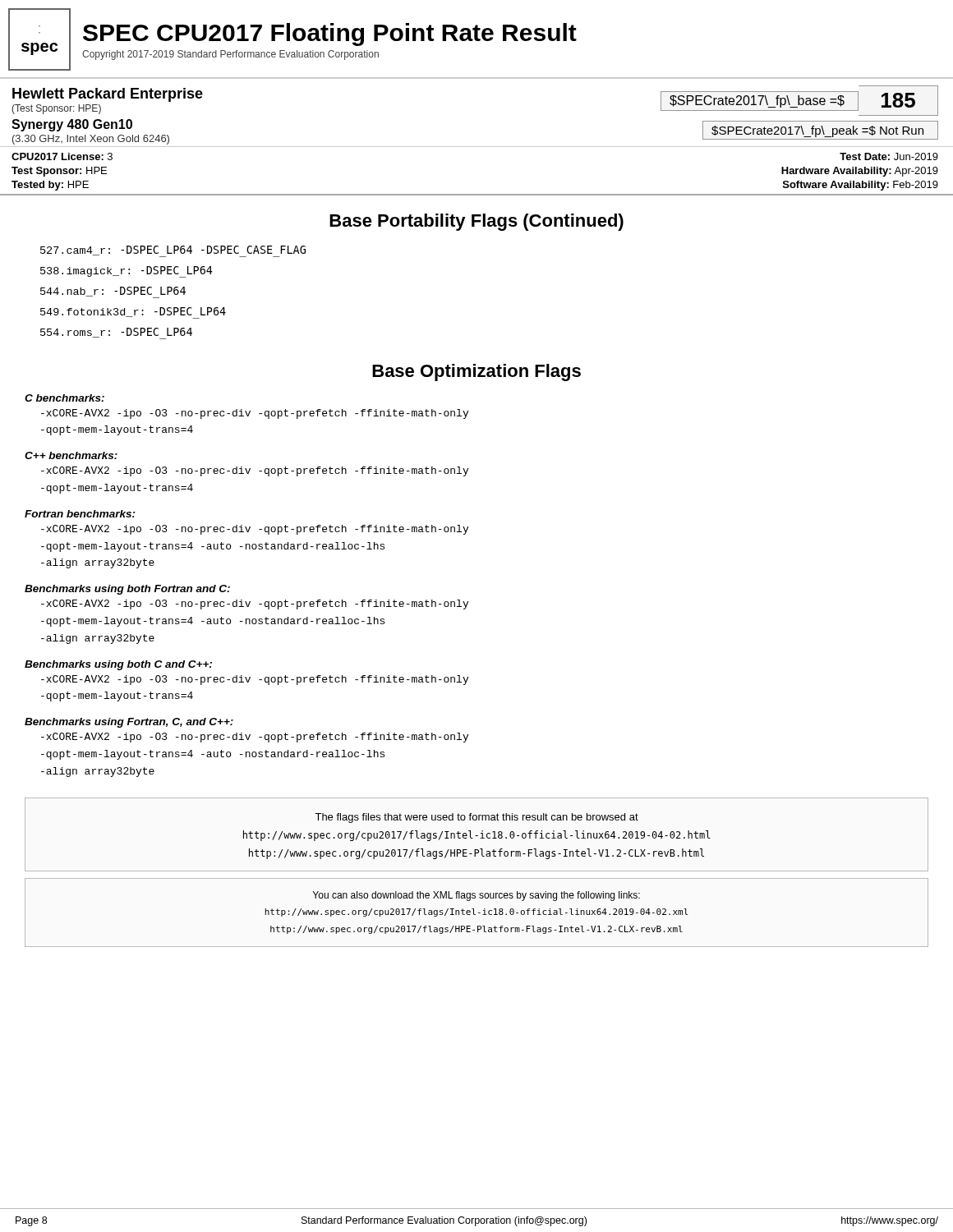Find "Base Optimization Flags" on this page
The image size is (953, 1232).
point(476,371)
